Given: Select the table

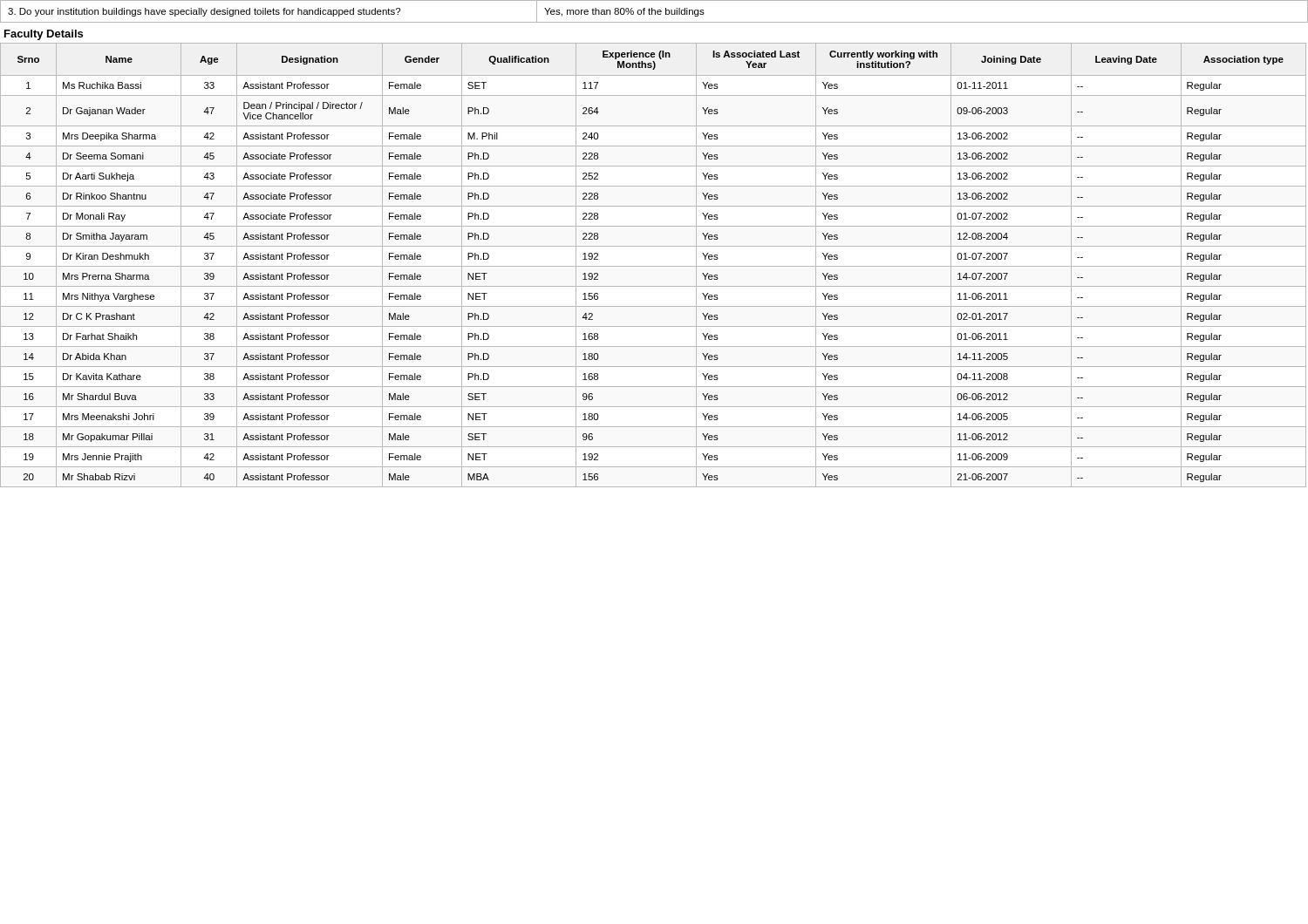Looking at the screenshot, I should pyautogui.click(x=654, y=265).
